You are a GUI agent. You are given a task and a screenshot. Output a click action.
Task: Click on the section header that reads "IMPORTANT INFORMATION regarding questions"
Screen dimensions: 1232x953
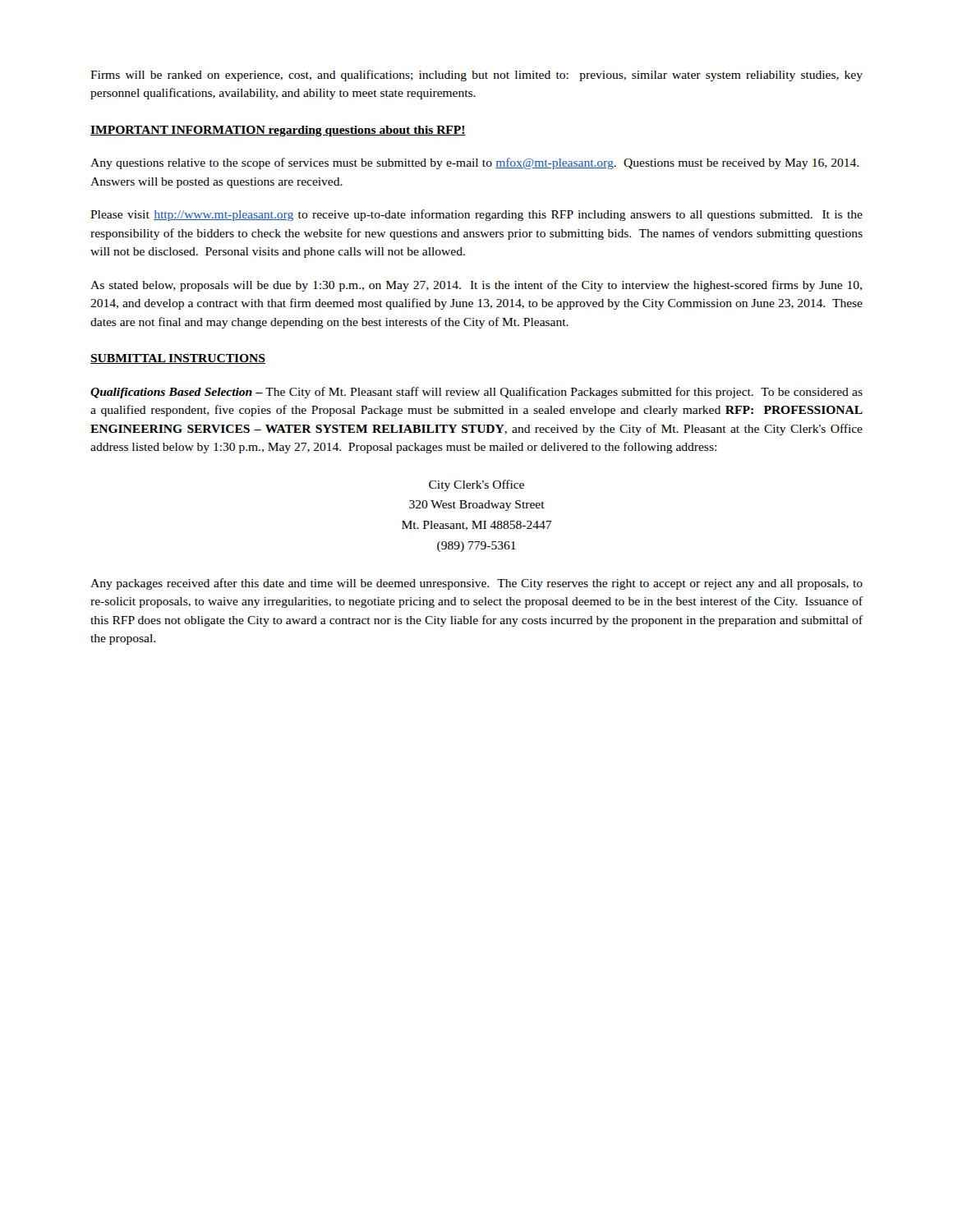(x=476, y=130)
